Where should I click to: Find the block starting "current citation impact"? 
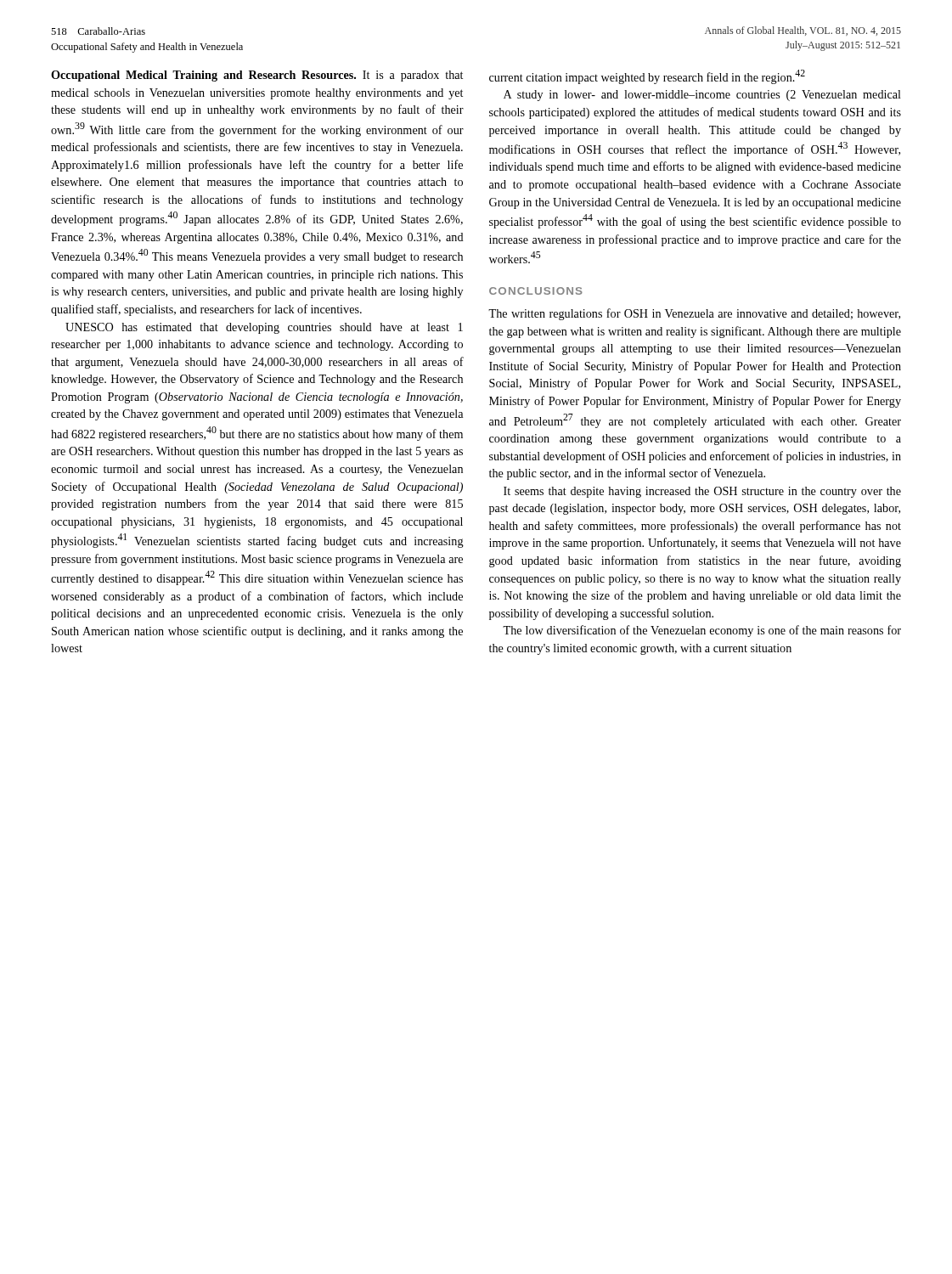click(695, 167)
